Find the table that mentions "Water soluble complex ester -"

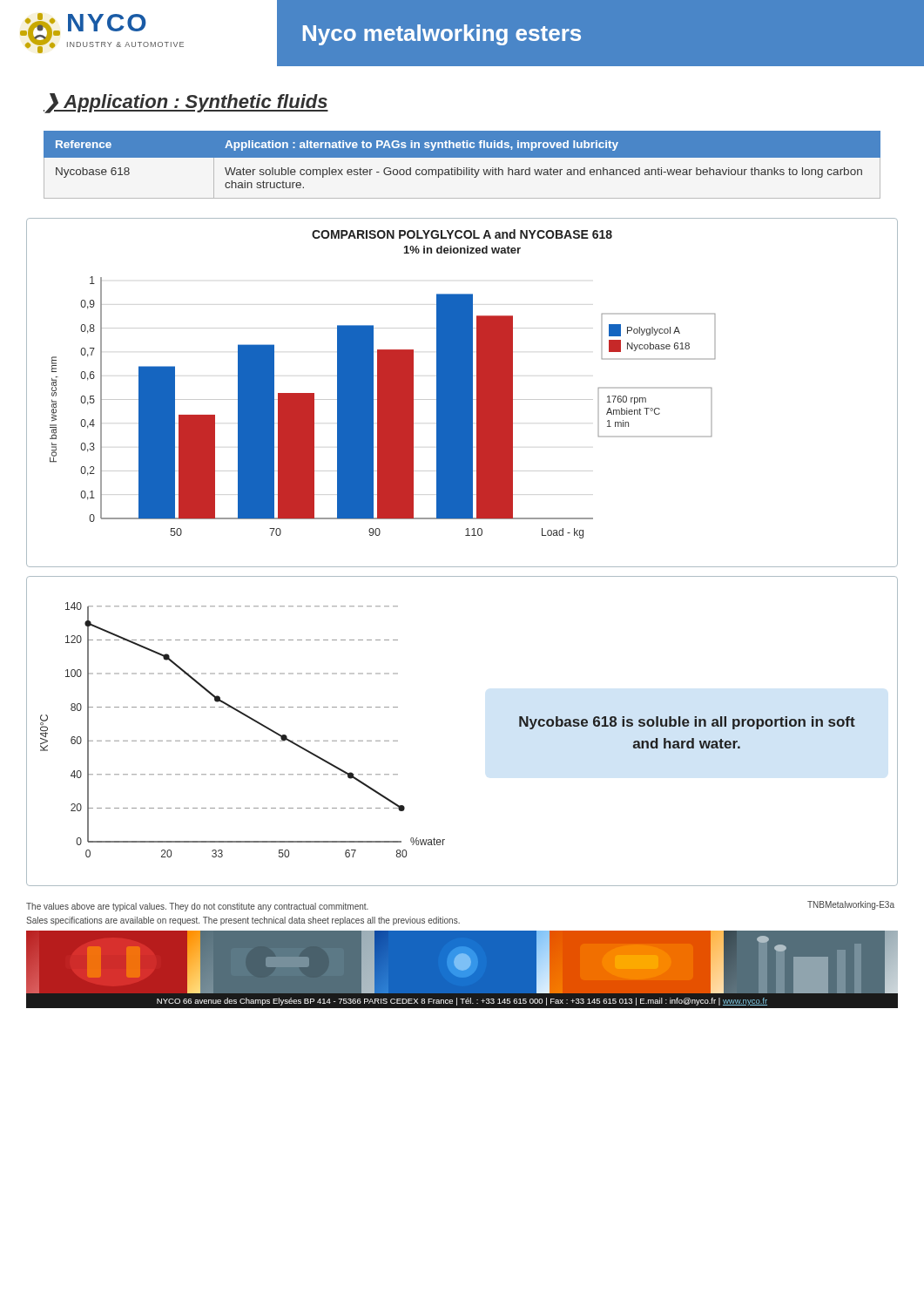click(x=462, y=165)
